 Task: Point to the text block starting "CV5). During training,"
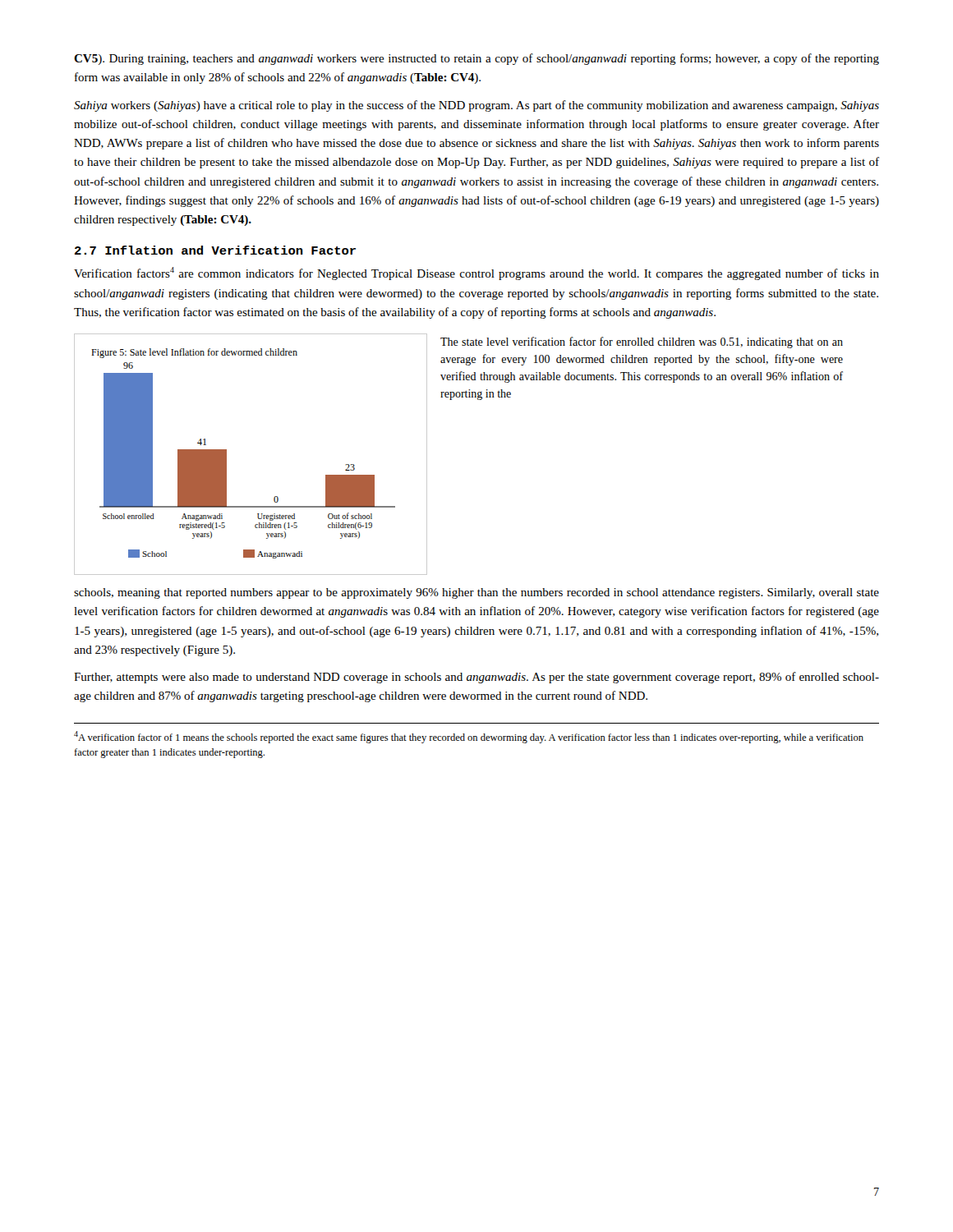point(476,68)
